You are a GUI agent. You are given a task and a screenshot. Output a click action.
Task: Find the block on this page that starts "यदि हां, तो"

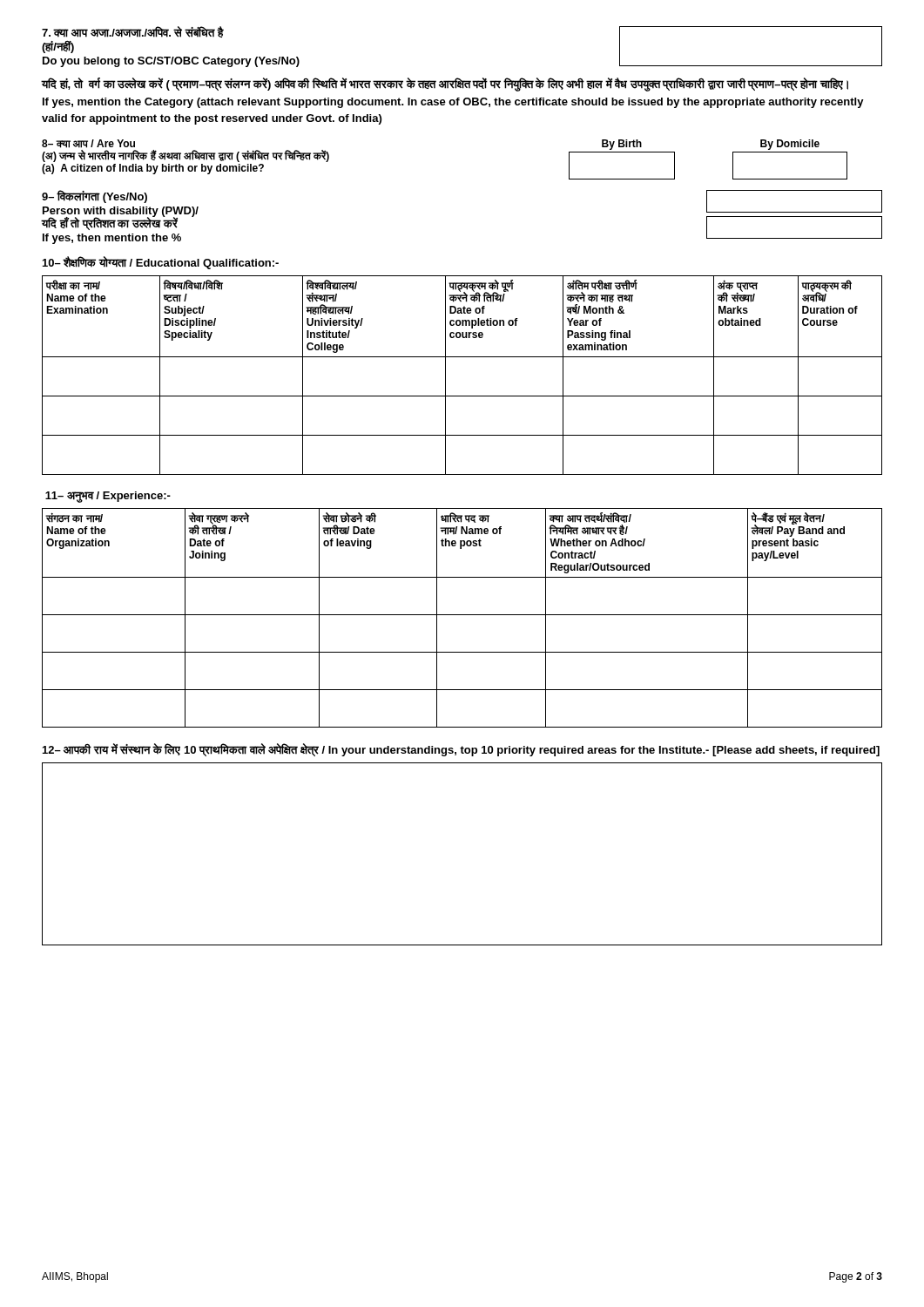click(x=453, y=101)
